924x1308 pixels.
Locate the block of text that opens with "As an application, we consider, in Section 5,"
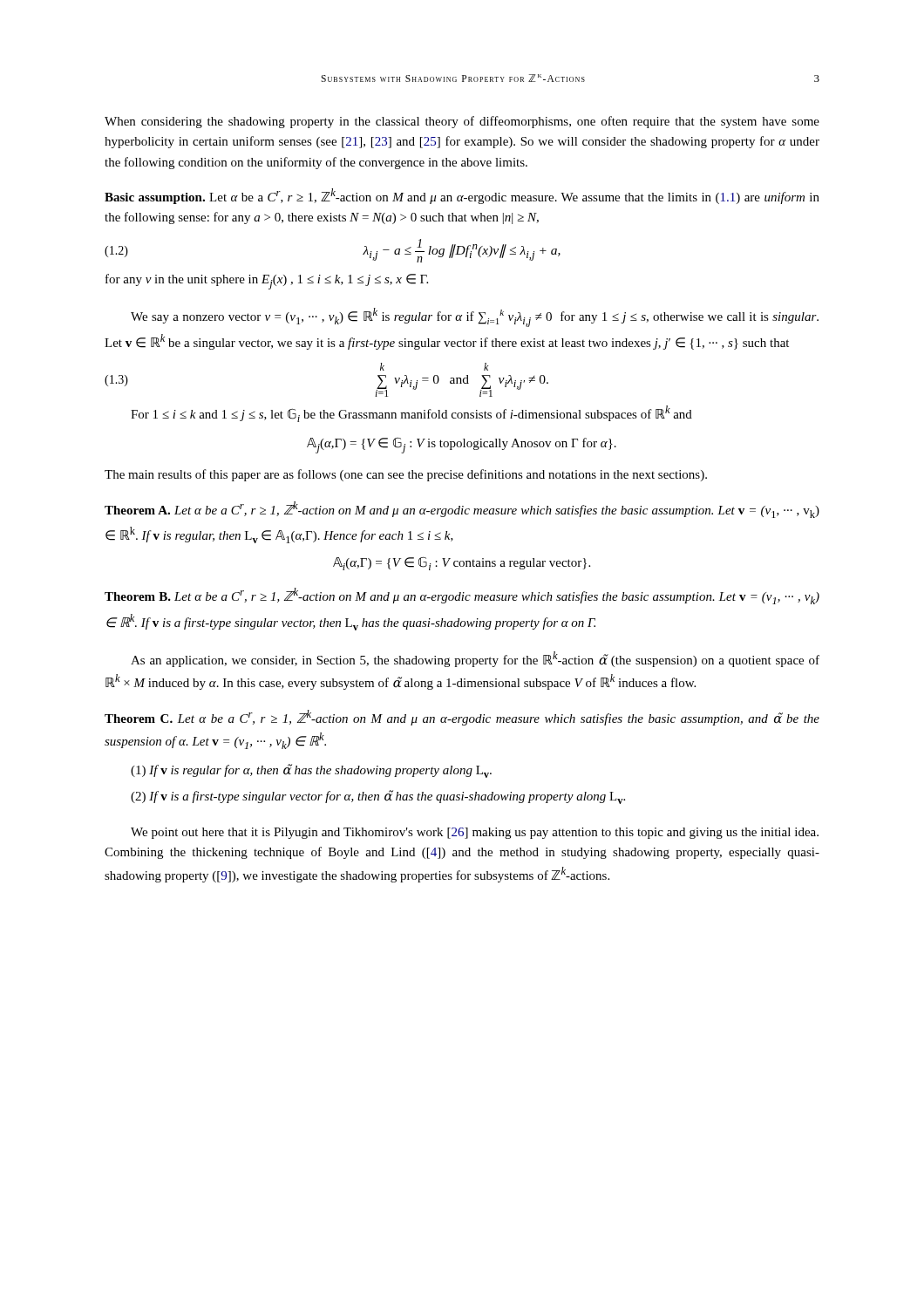(462, 670)
